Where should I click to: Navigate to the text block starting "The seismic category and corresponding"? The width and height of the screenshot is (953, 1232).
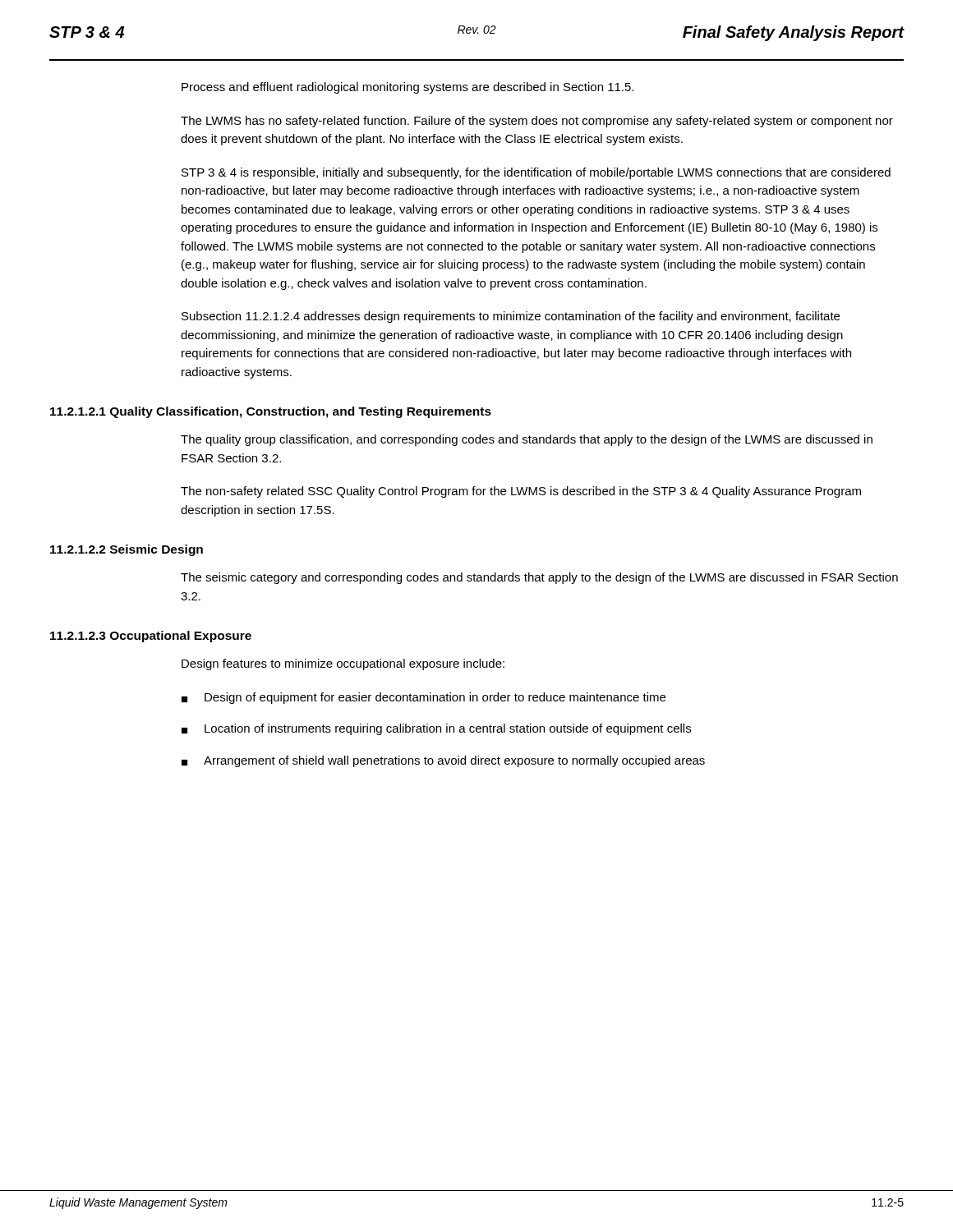(540, 586)
